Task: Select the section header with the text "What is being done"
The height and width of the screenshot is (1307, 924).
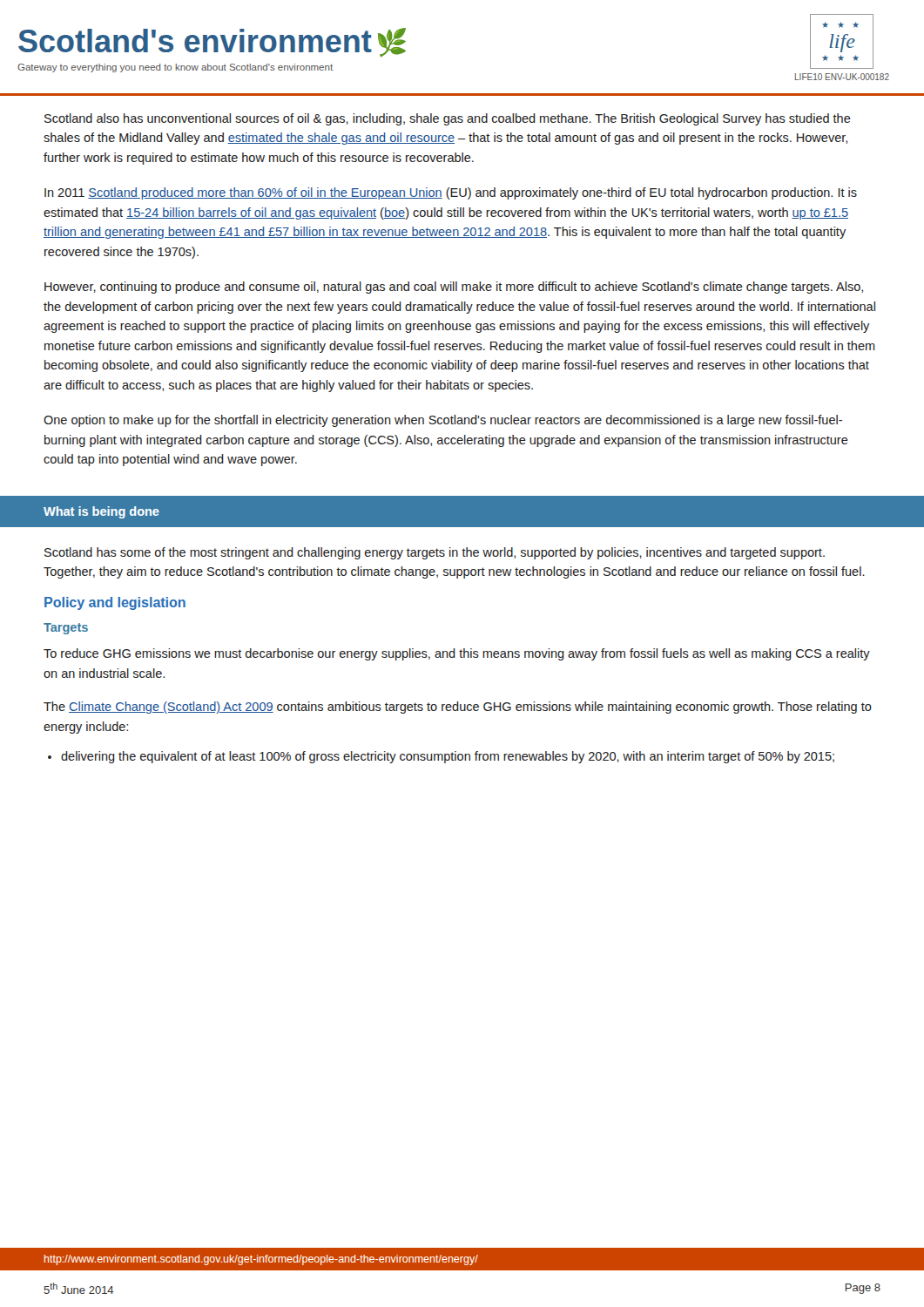Action: 101,511
